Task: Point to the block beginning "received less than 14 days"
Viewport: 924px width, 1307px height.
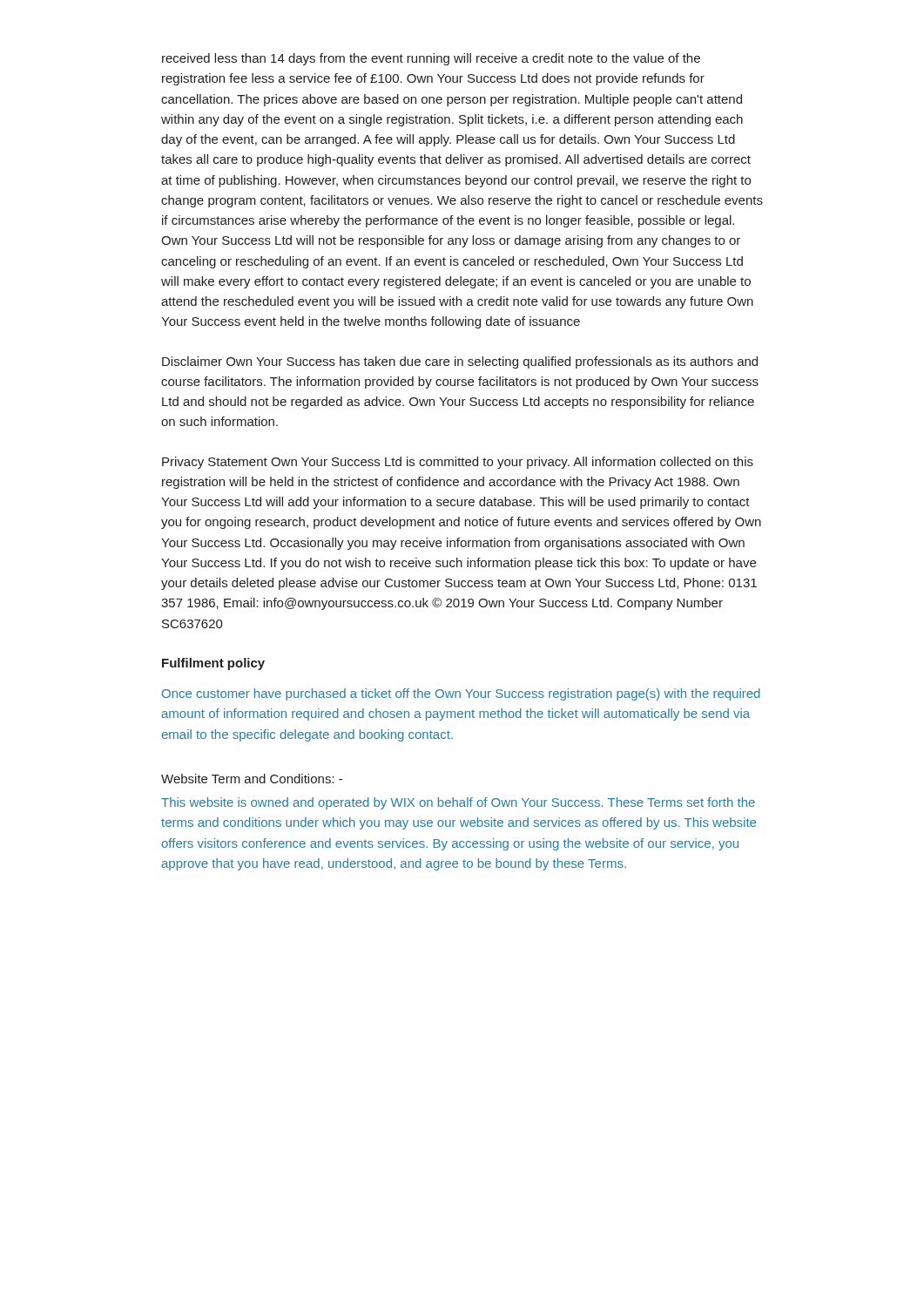Action: coord(462,190)
